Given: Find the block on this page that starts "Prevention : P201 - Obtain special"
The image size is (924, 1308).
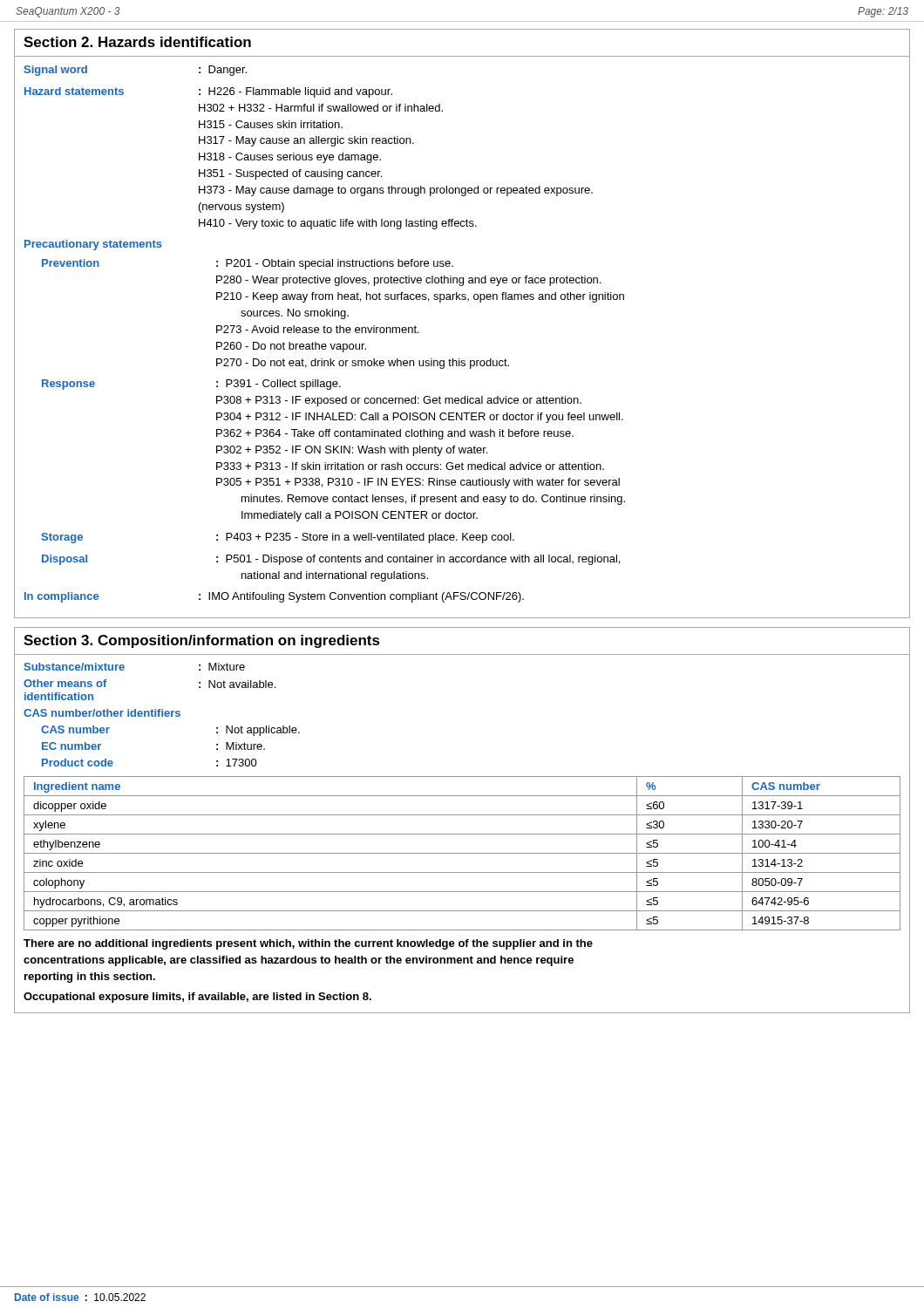Looking at the screenshot, I should (x=248, y=264).
